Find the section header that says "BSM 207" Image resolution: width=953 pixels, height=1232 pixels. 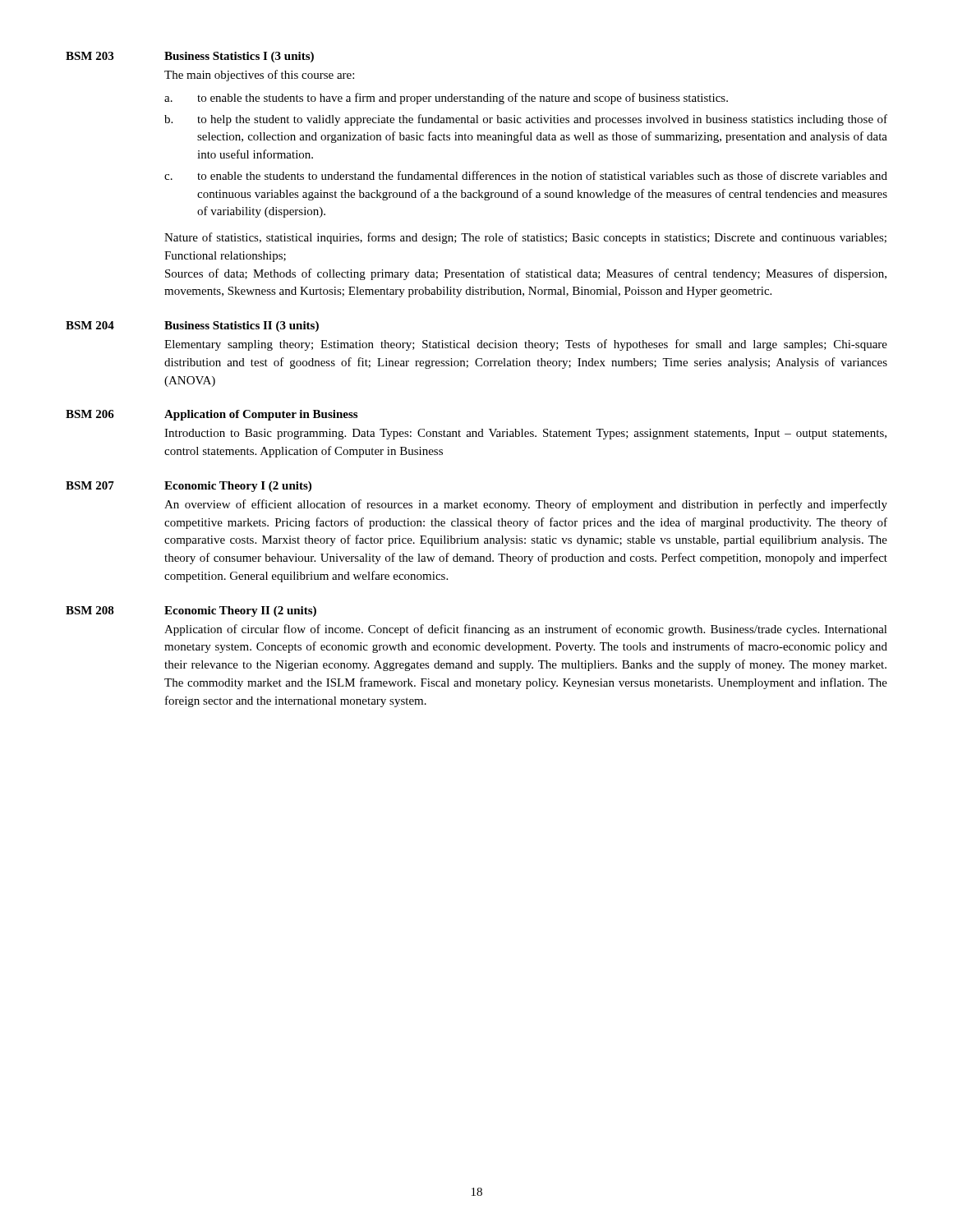(x=90, y=485)
